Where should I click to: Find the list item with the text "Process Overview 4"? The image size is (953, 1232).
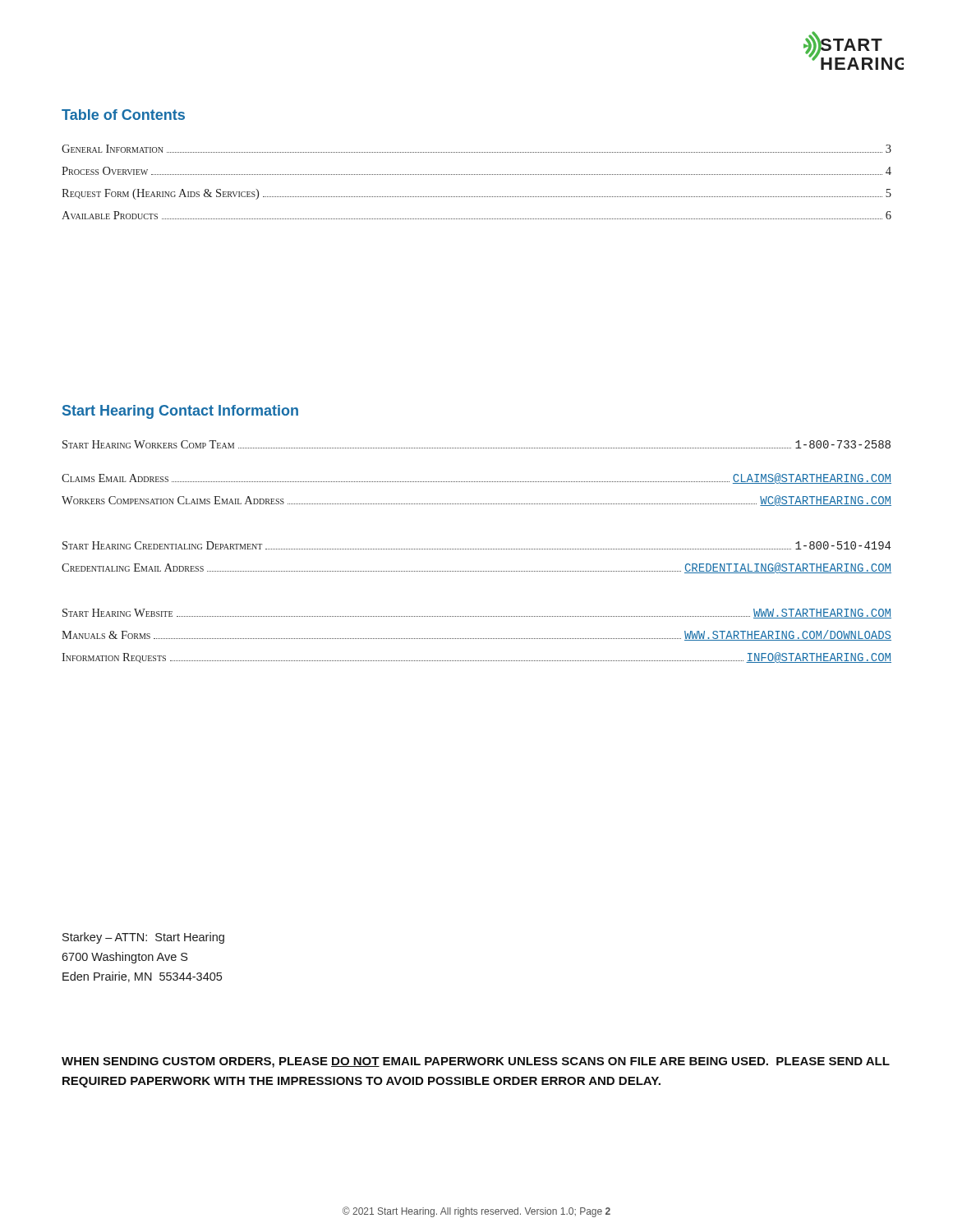coord(476,171)
